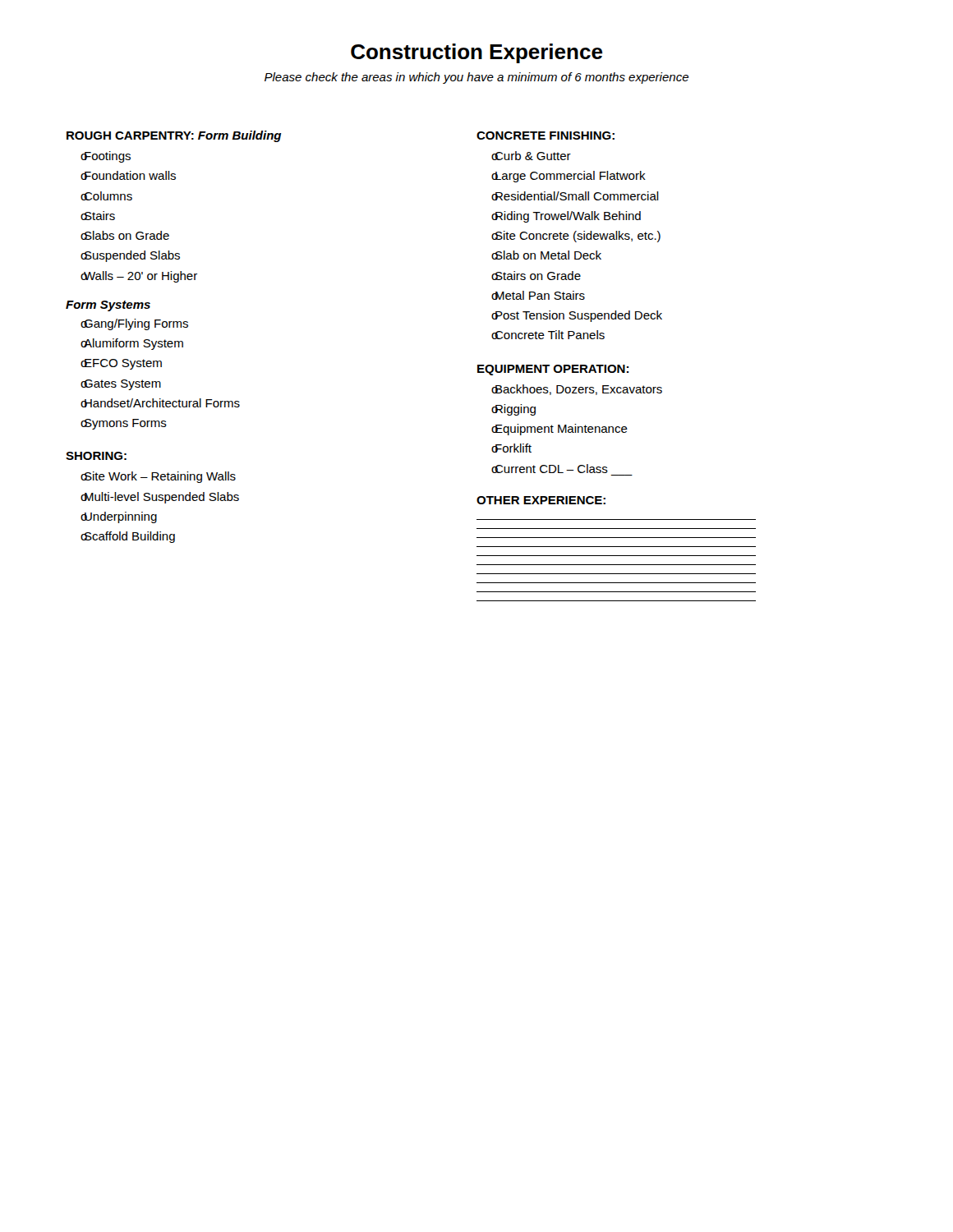Find "oGates System" on this page
The width and height of the screenshot is (953, 1232).
[113, 383]
